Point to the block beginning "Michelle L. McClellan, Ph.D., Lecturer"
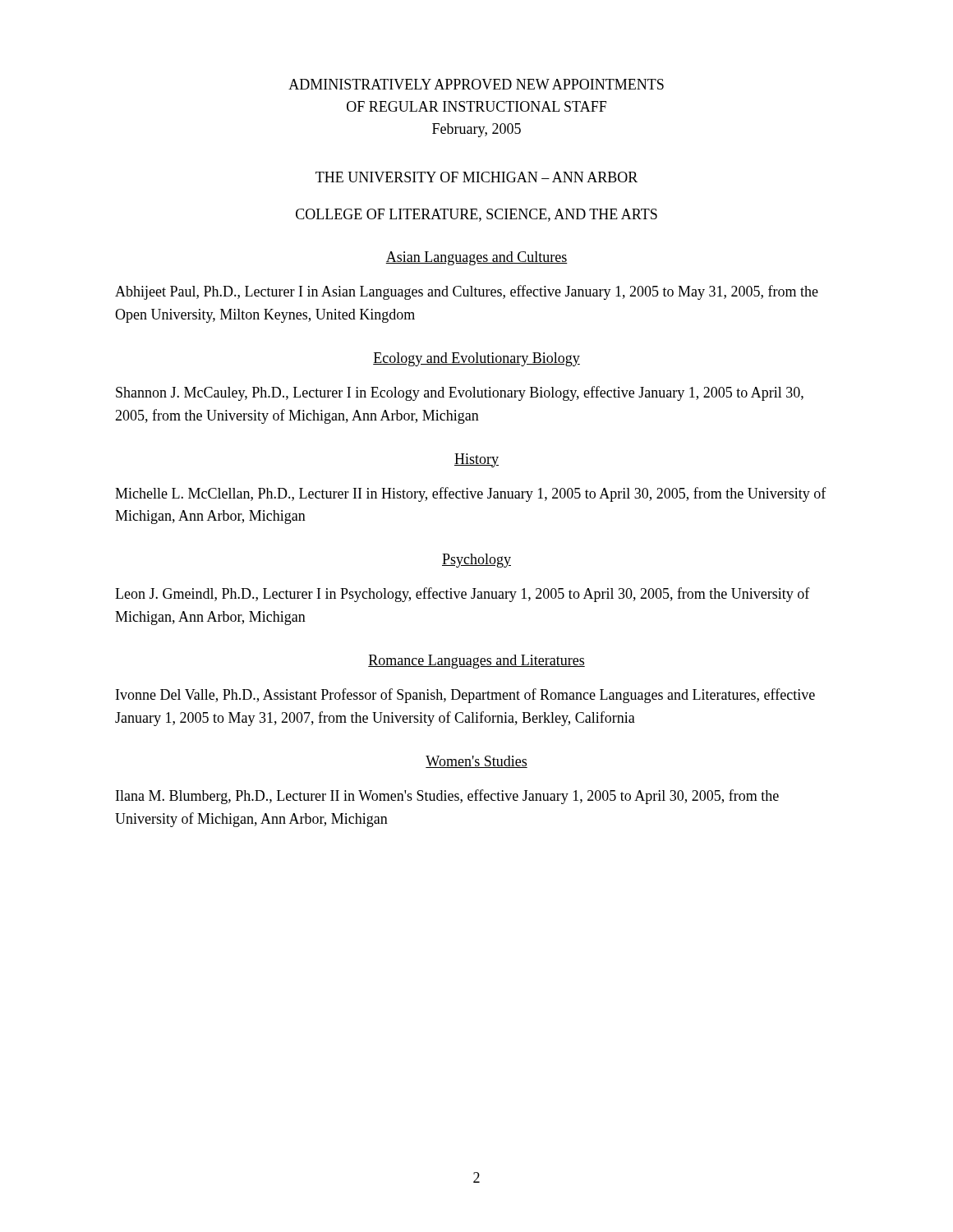The image size is (953, 1232). [470, 505]
